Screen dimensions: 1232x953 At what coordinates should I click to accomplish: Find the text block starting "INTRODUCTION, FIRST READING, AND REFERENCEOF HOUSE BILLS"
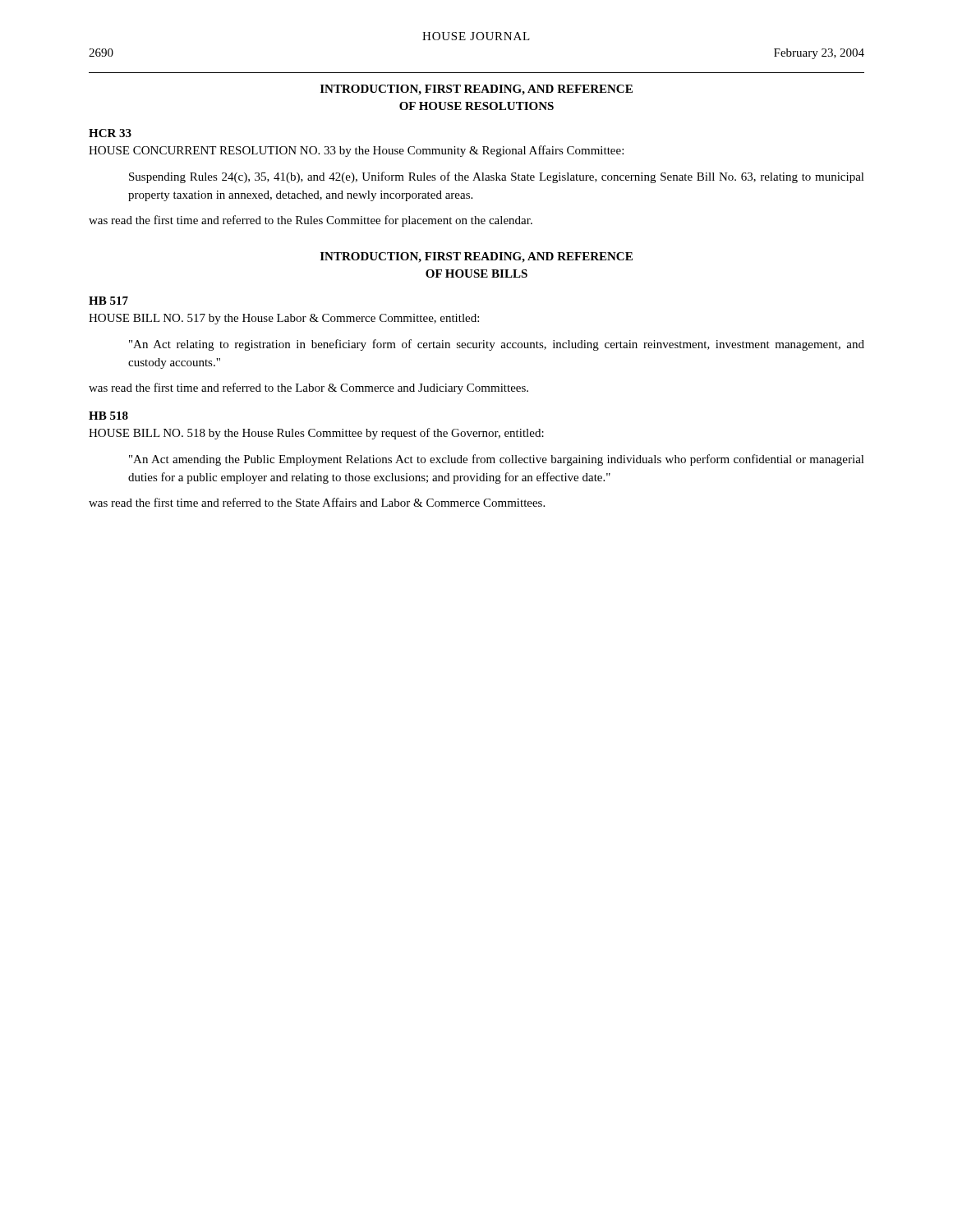tap(476, 265)
